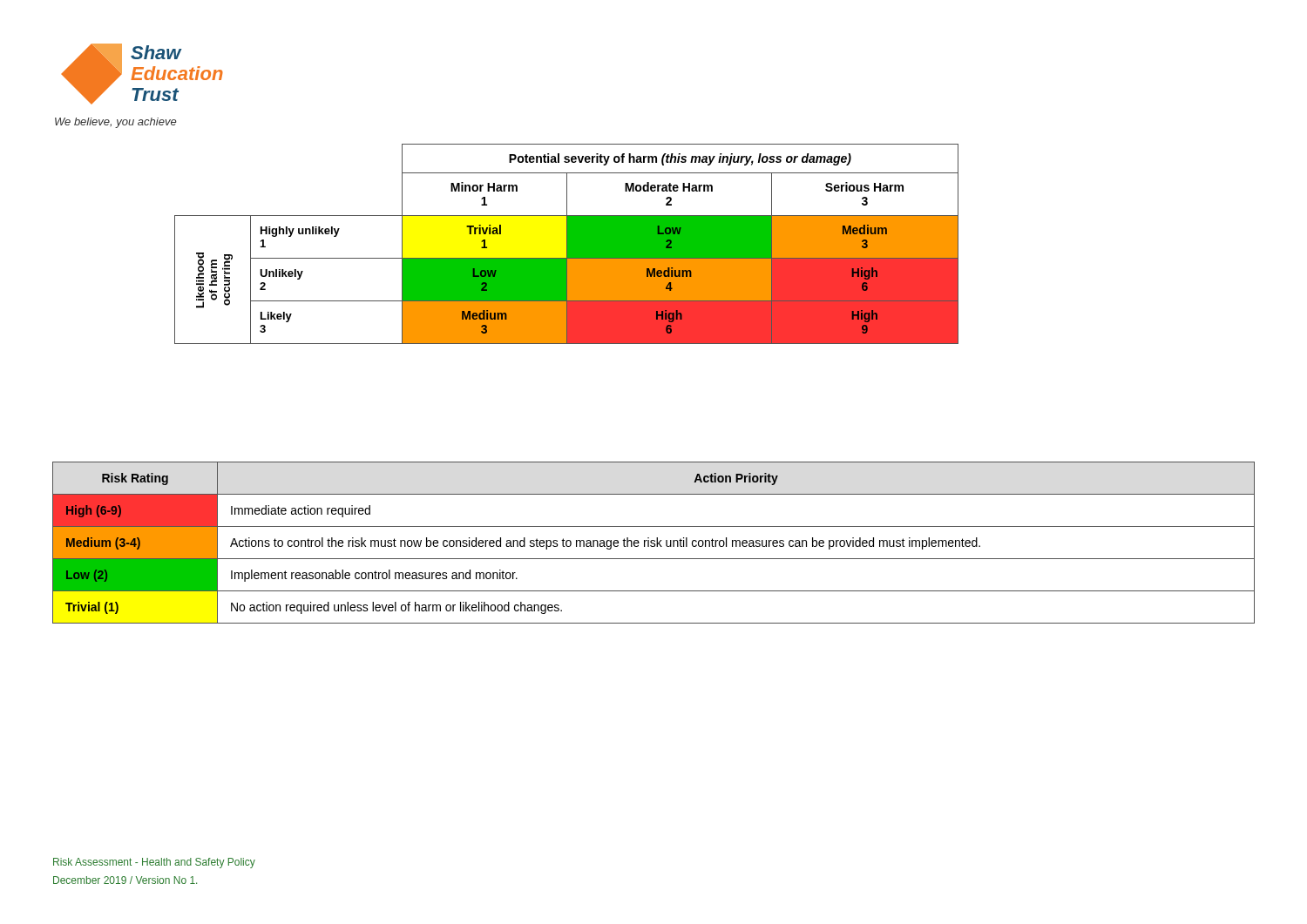Click a logo
This screenshot has height=924, width=1307.
tap(152, 81)
